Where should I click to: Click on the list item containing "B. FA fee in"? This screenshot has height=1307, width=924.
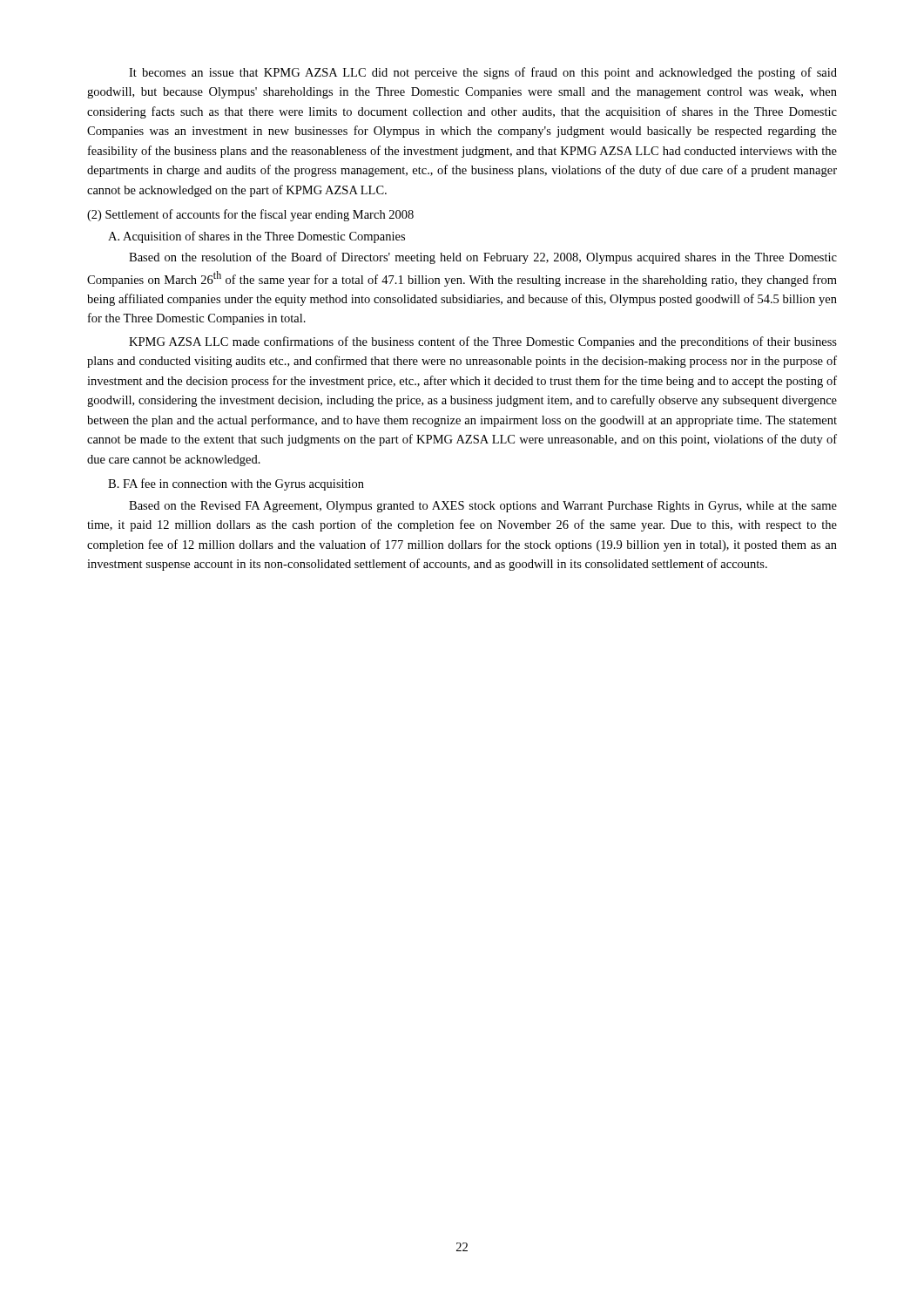[236, 484]
